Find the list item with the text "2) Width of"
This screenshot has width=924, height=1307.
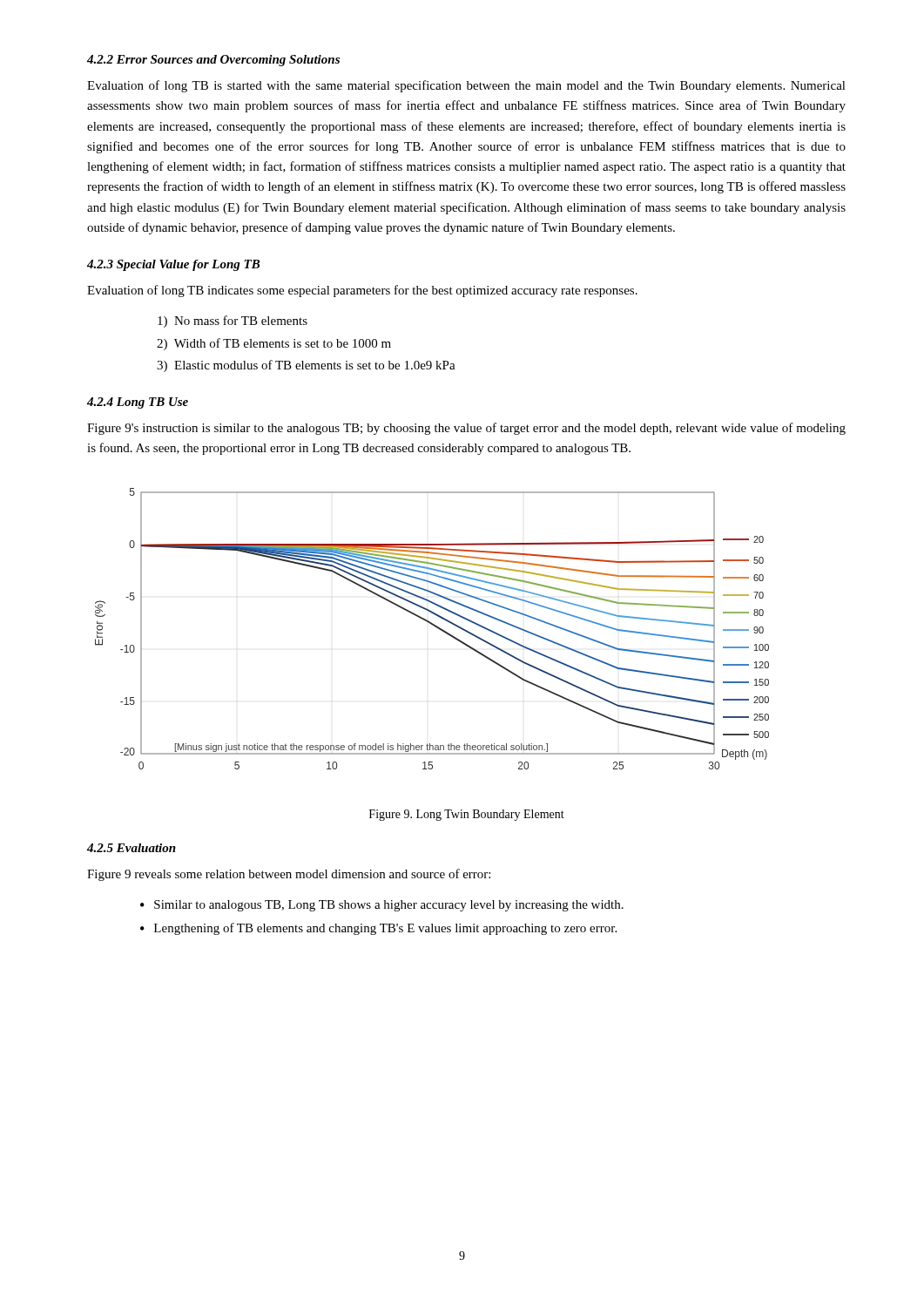[x=274, y=343]
